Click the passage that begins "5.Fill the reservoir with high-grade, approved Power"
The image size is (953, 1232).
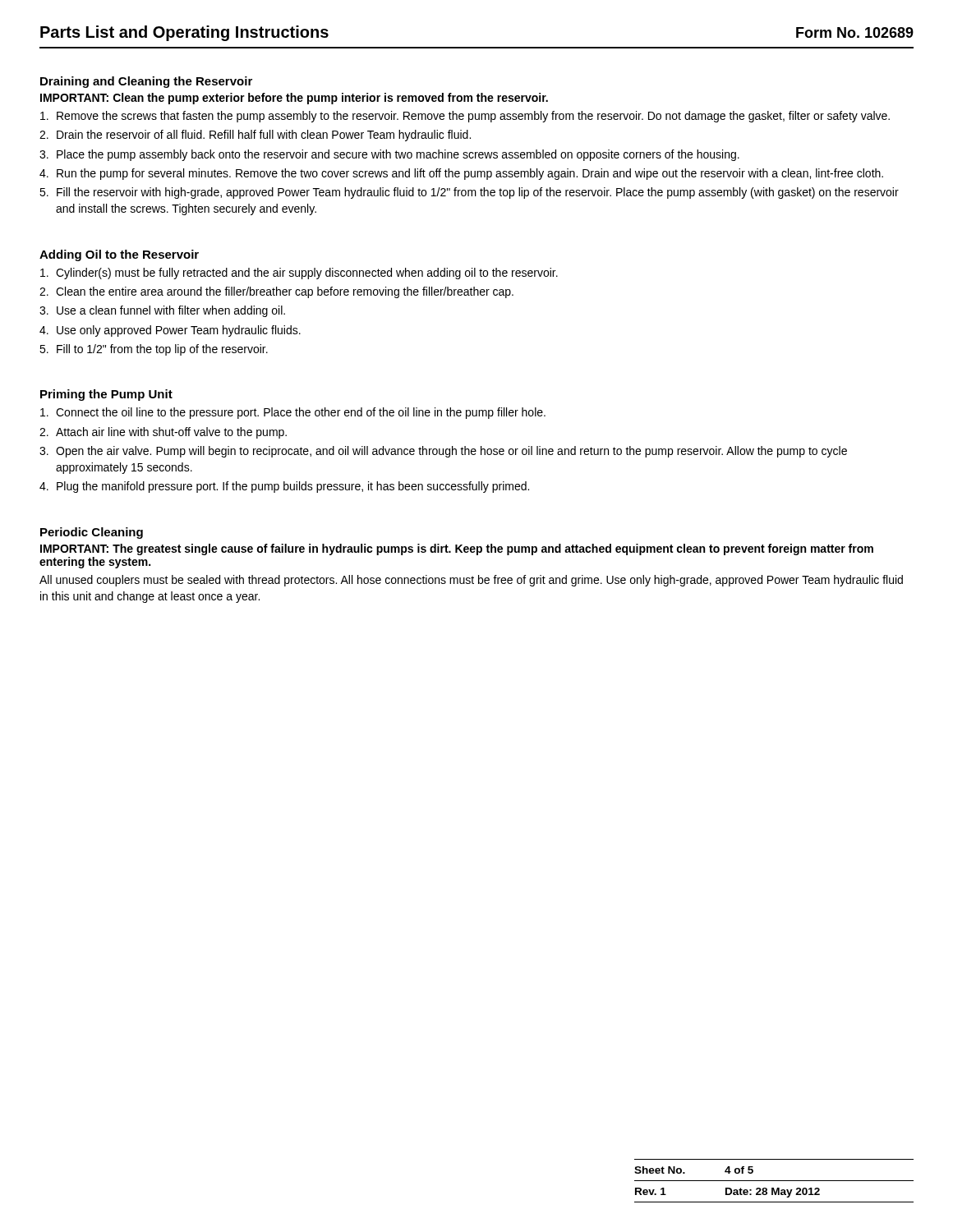click(x=476, y=201)
